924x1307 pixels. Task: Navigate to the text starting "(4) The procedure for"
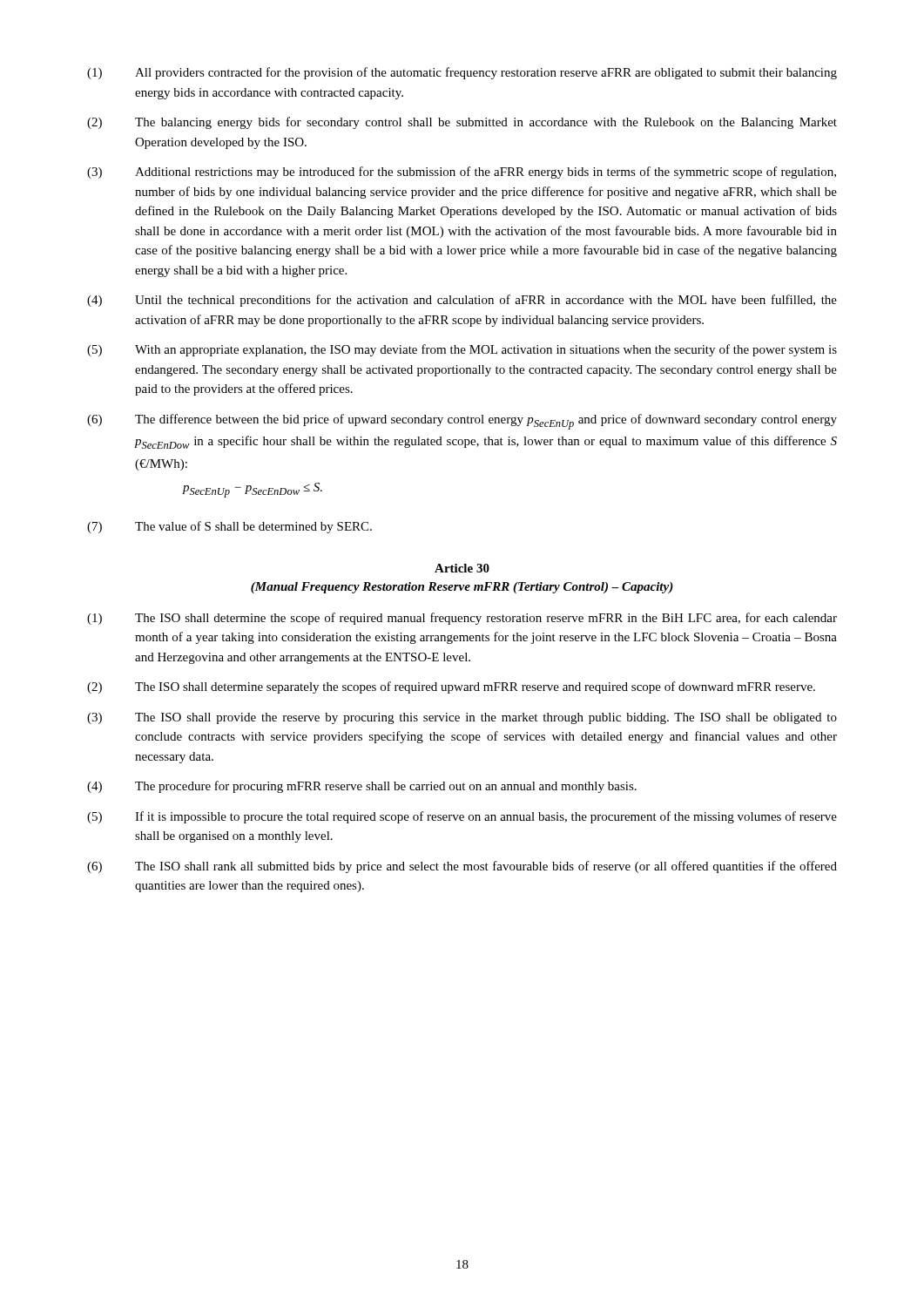[x=462, y=786]
